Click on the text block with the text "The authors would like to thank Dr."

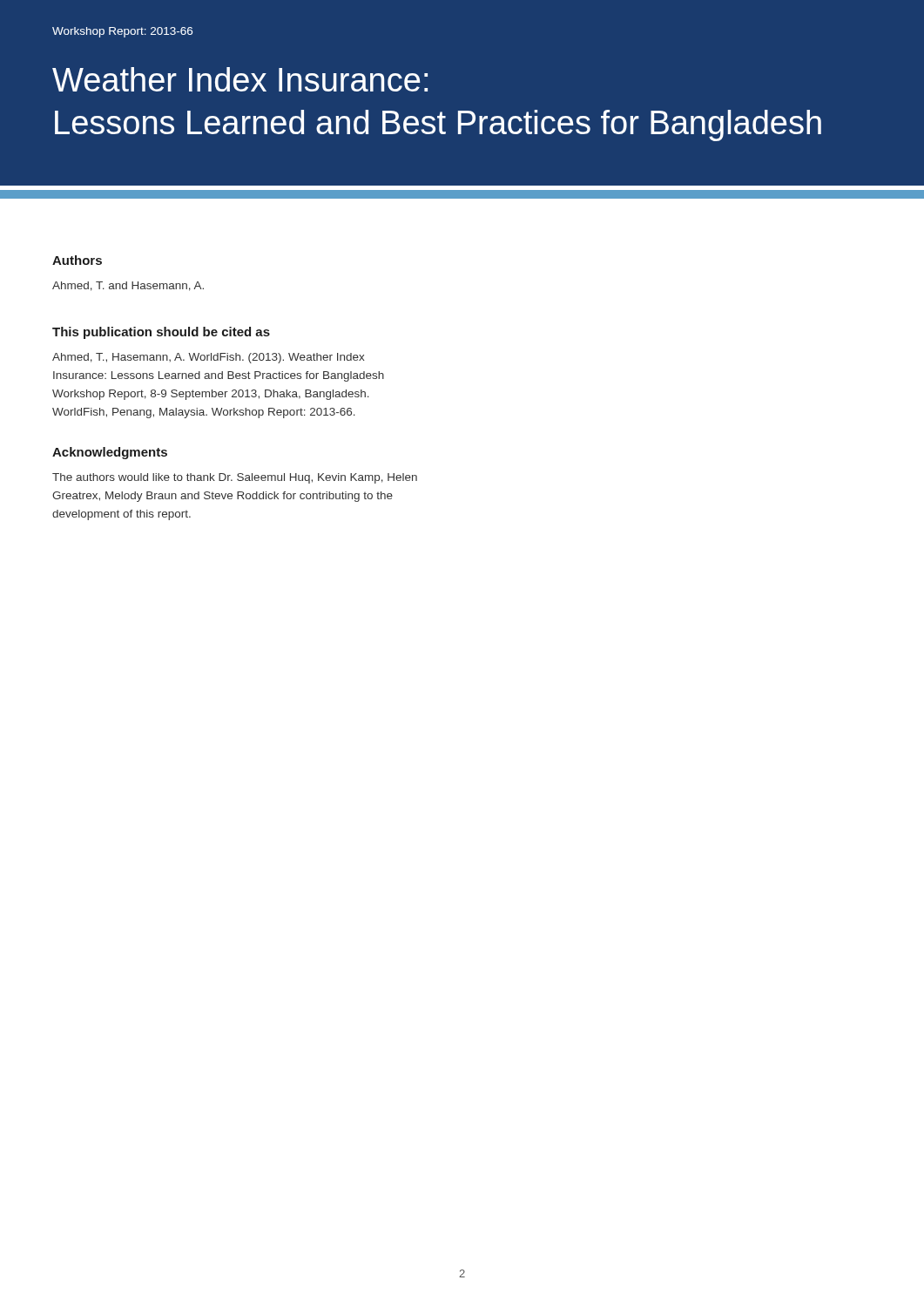(235, 495)
